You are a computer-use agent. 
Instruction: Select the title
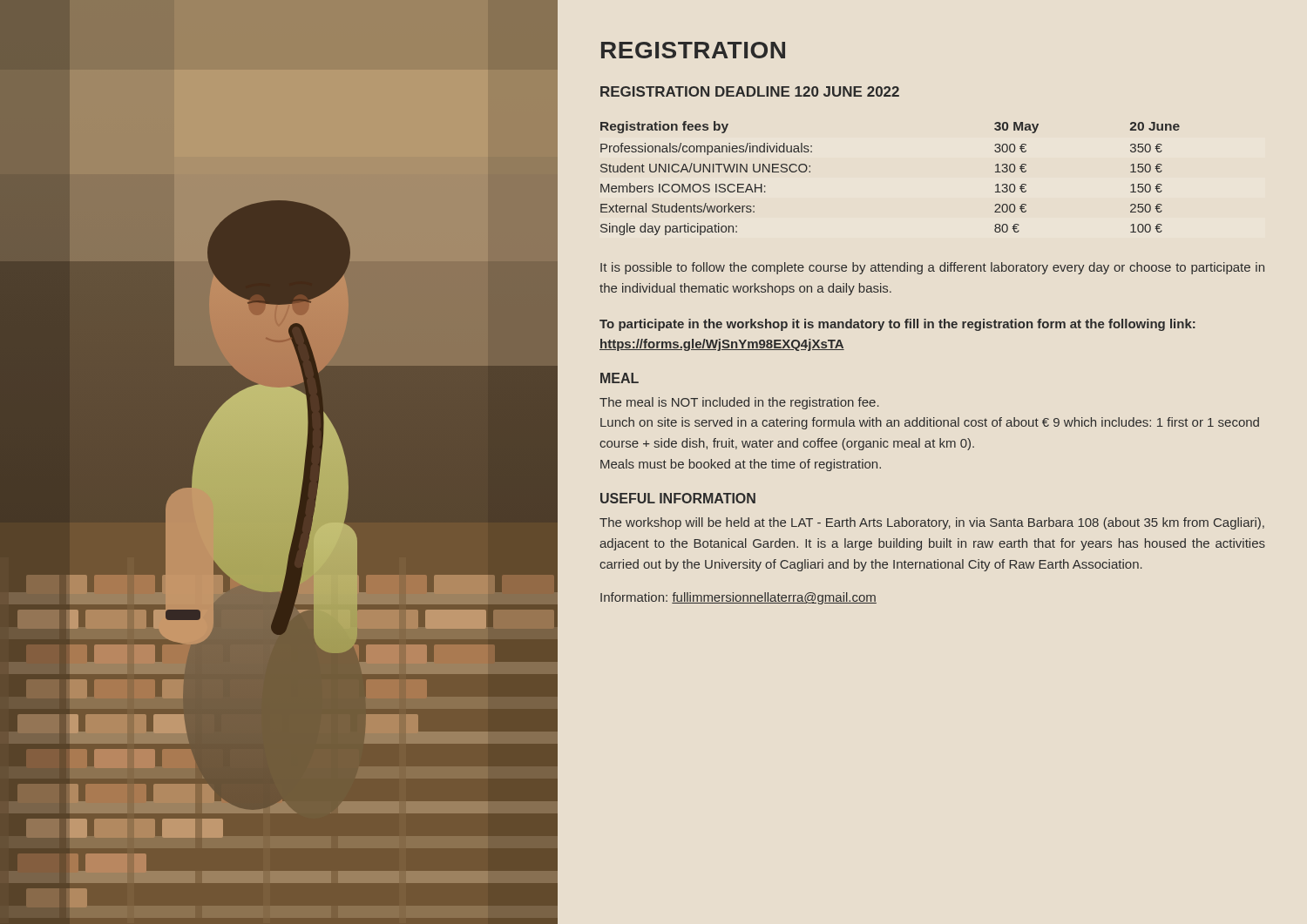(693, 50)
